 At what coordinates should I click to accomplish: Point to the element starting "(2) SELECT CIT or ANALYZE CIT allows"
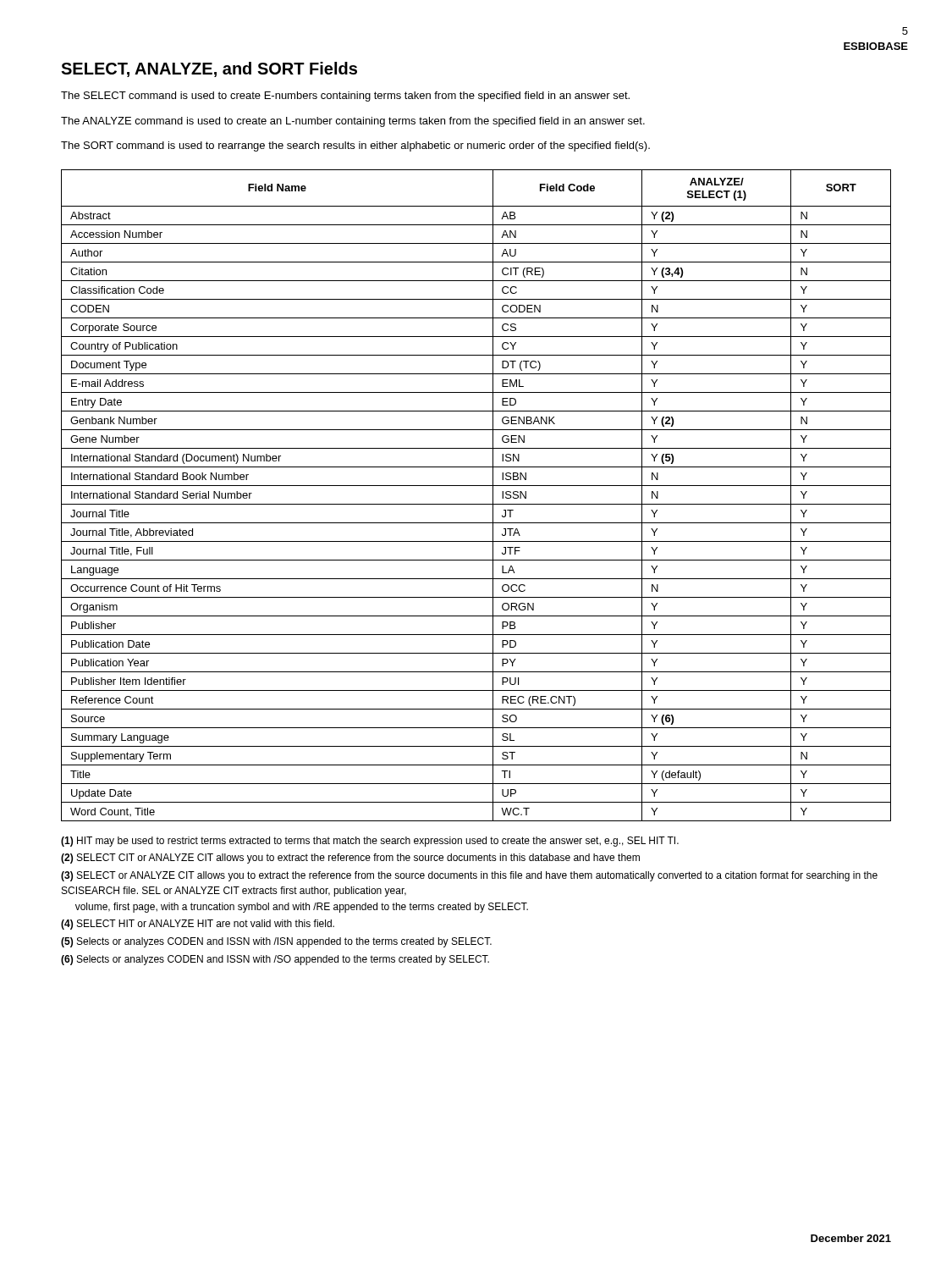351,858
